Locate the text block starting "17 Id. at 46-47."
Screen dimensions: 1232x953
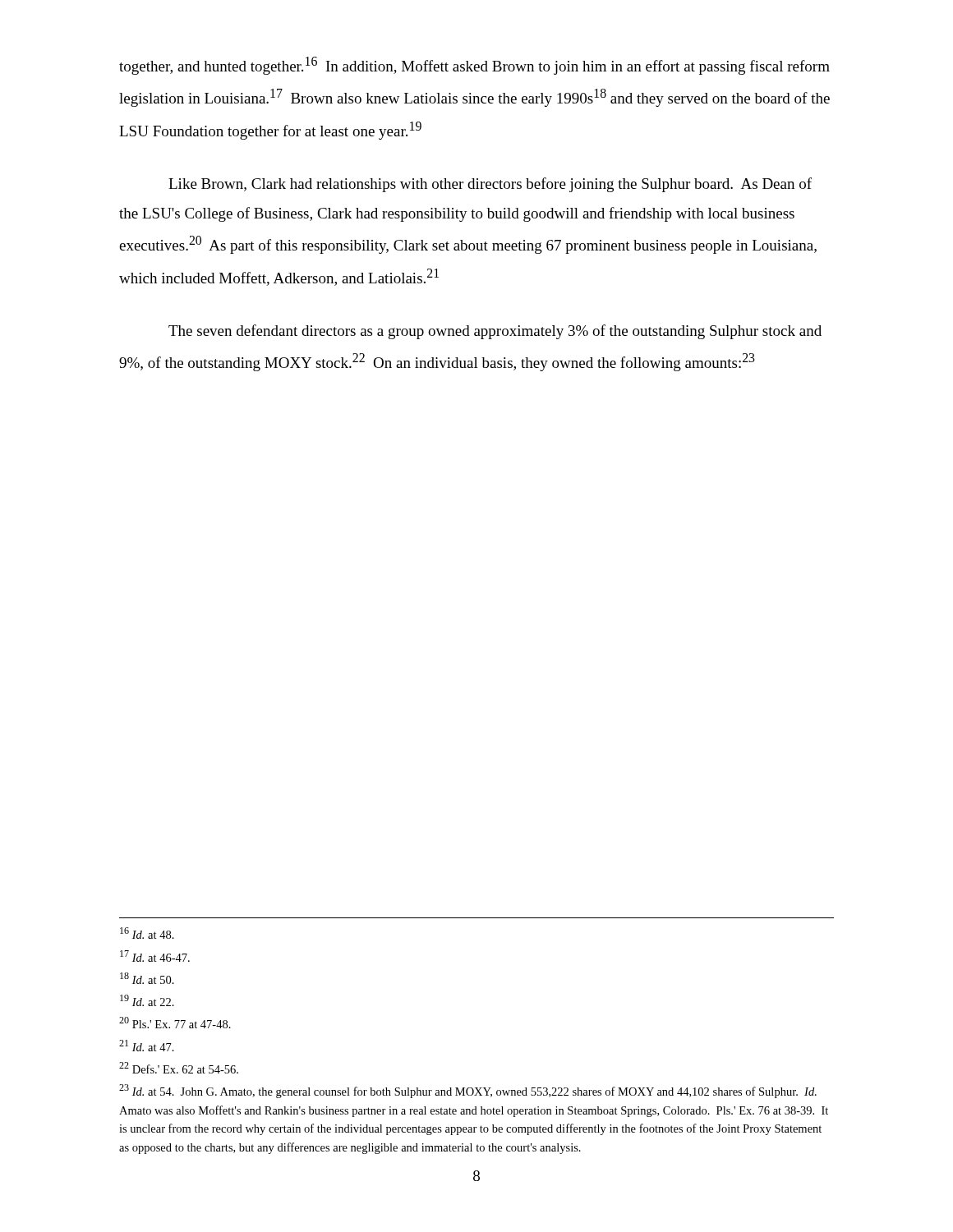[x=155, y=956]
